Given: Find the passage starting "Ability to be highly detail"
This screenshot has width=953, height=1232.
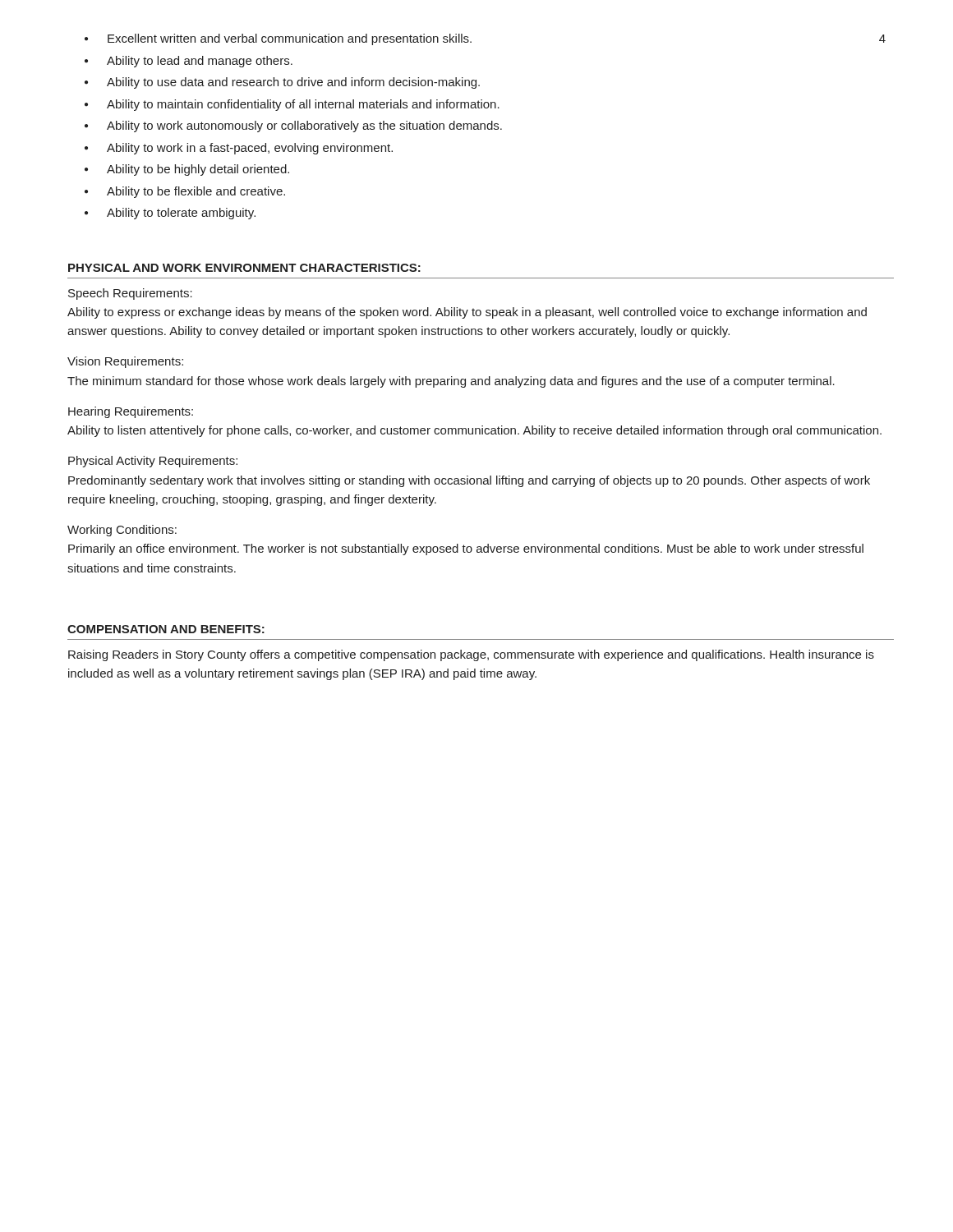Looking at the screenshot, I should [199, 169].
